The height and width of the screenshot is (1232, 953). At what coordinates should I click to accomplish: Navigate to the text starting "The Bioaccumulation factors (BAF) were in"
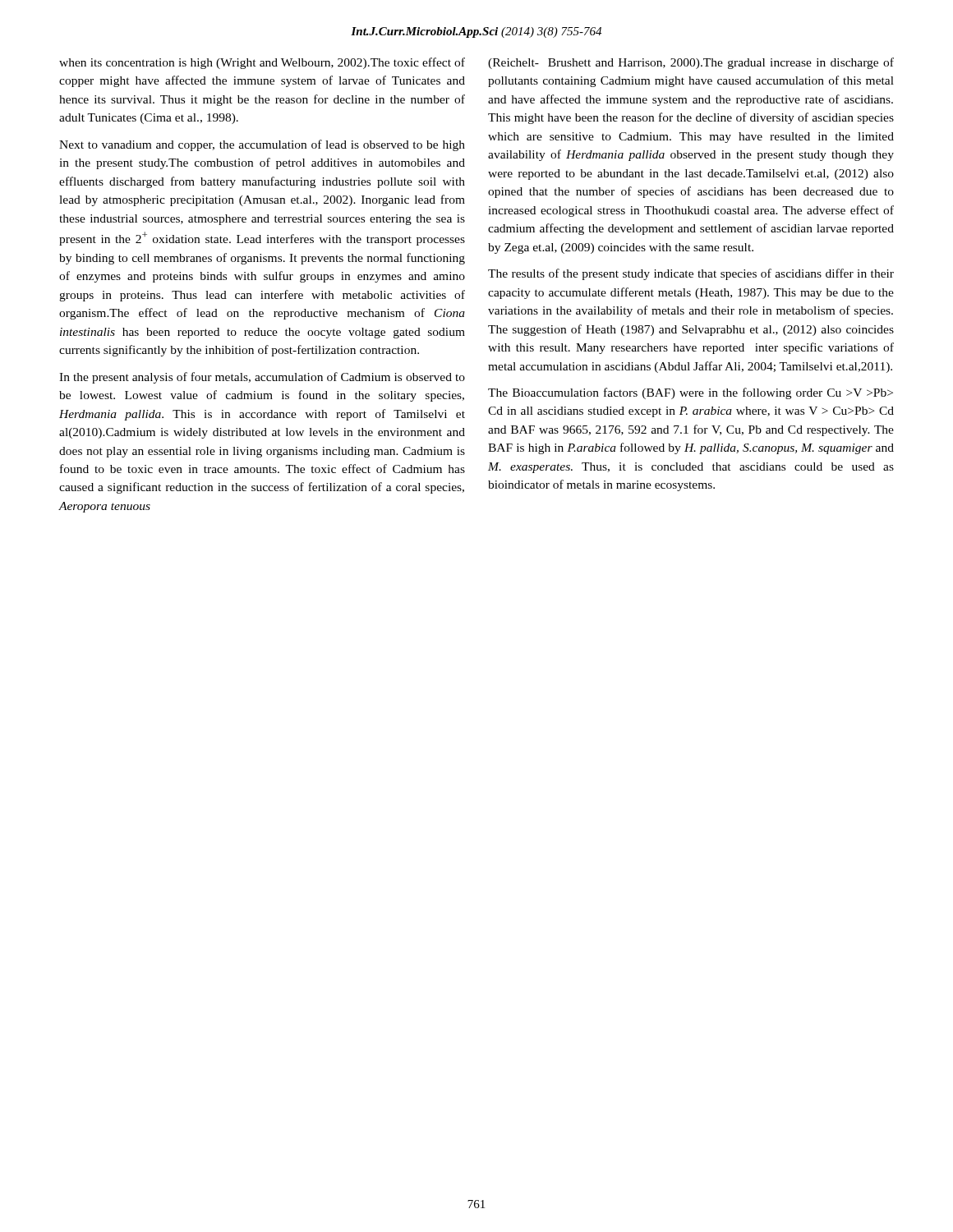pos(691,439)
